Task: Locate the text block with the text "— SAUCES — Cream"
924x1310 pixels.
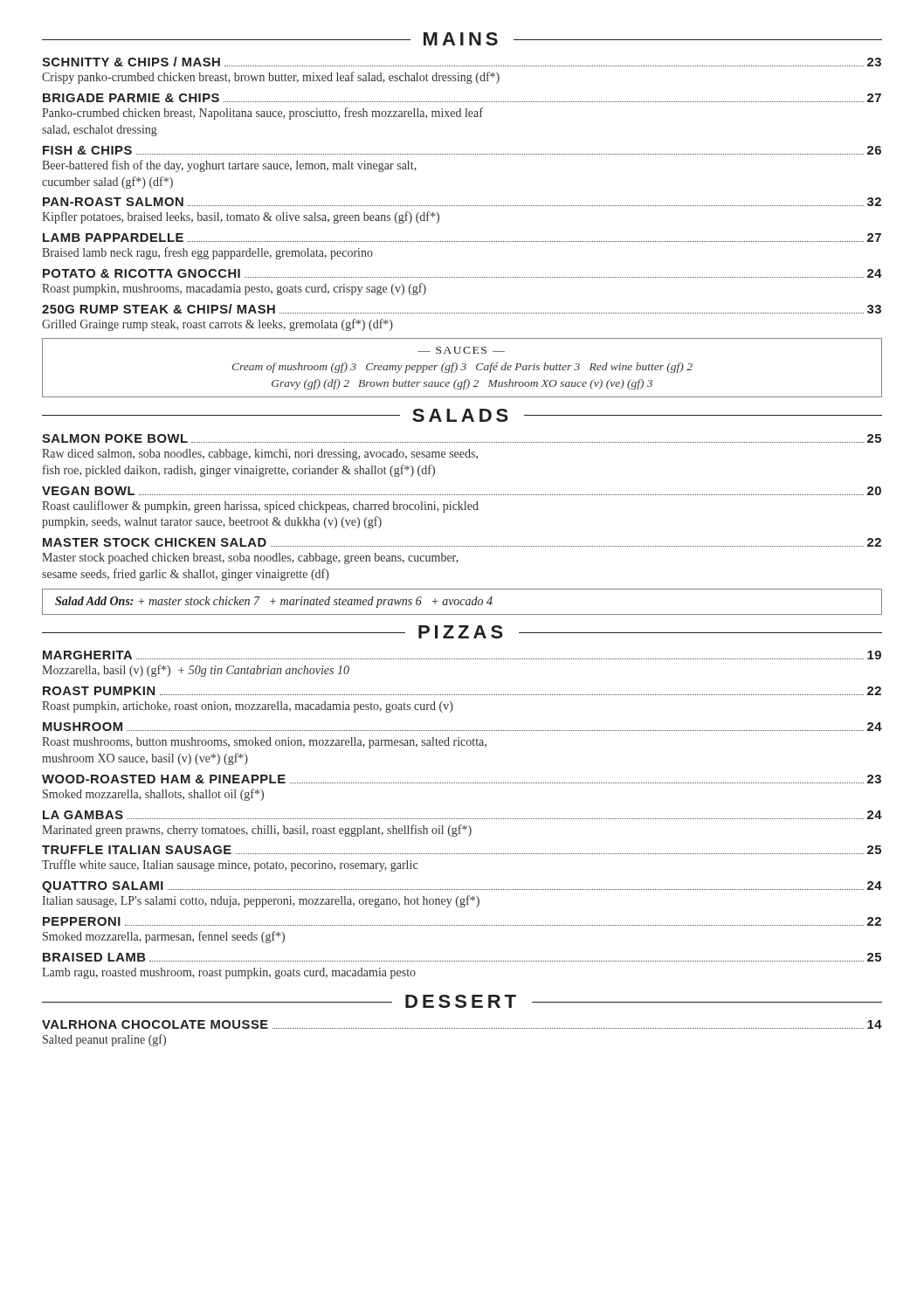Action: coord(462,368)
